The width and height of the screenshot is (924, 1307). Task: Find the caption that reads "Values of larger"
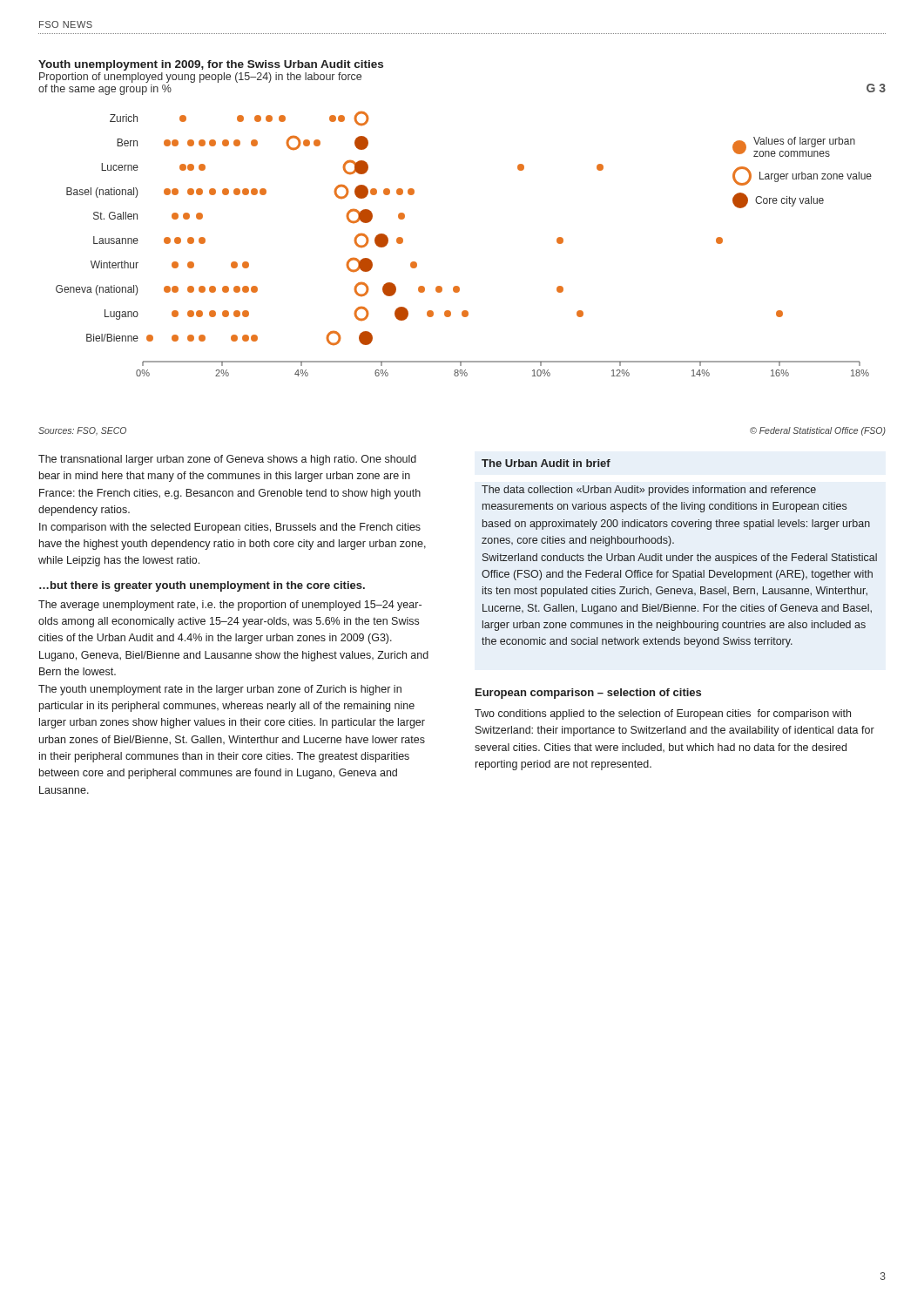802,172
